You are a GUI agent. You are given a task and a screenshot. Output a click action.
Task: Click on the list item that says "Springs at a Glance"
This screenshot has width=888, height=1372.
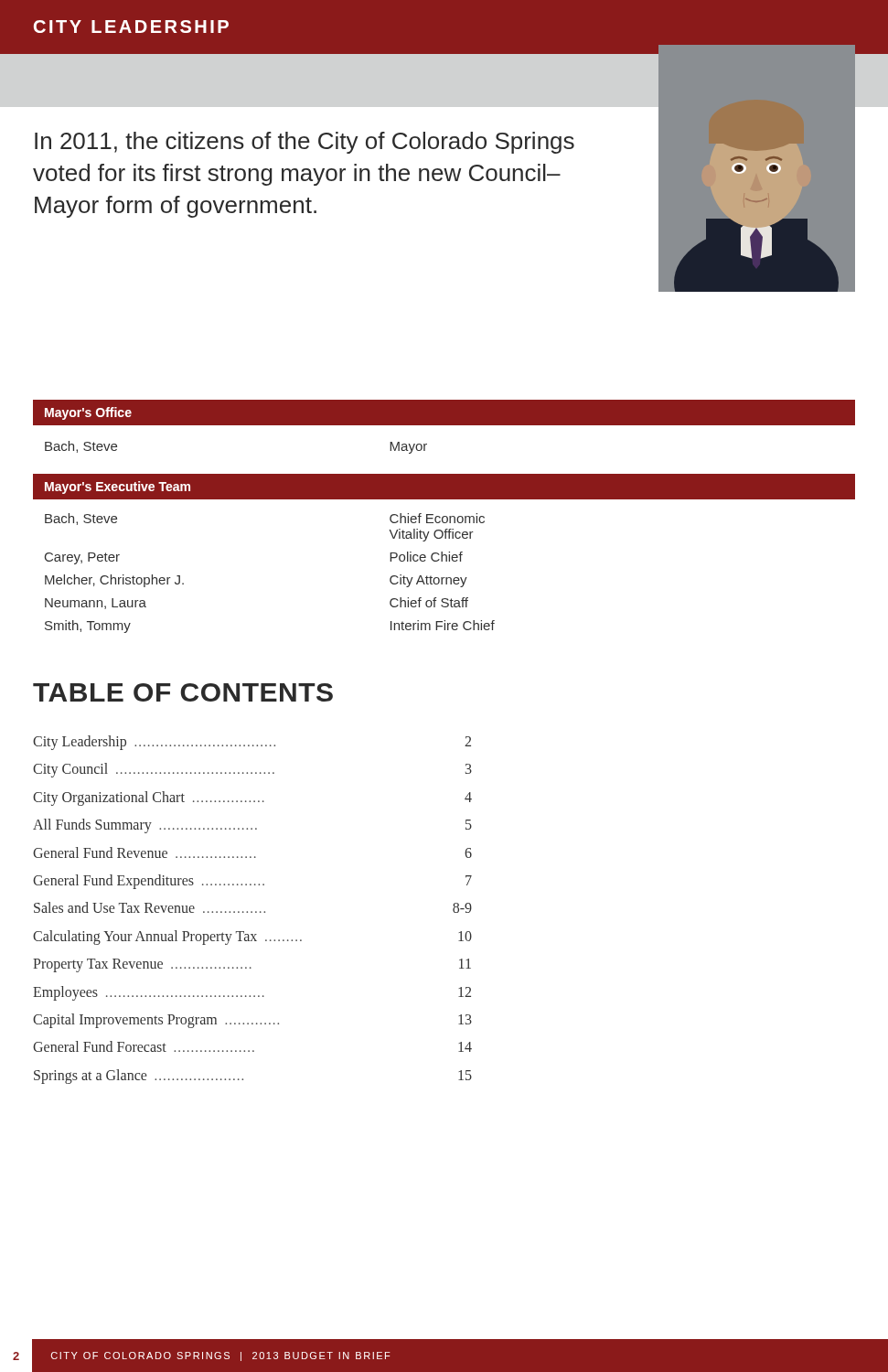tap(252, 1076)
